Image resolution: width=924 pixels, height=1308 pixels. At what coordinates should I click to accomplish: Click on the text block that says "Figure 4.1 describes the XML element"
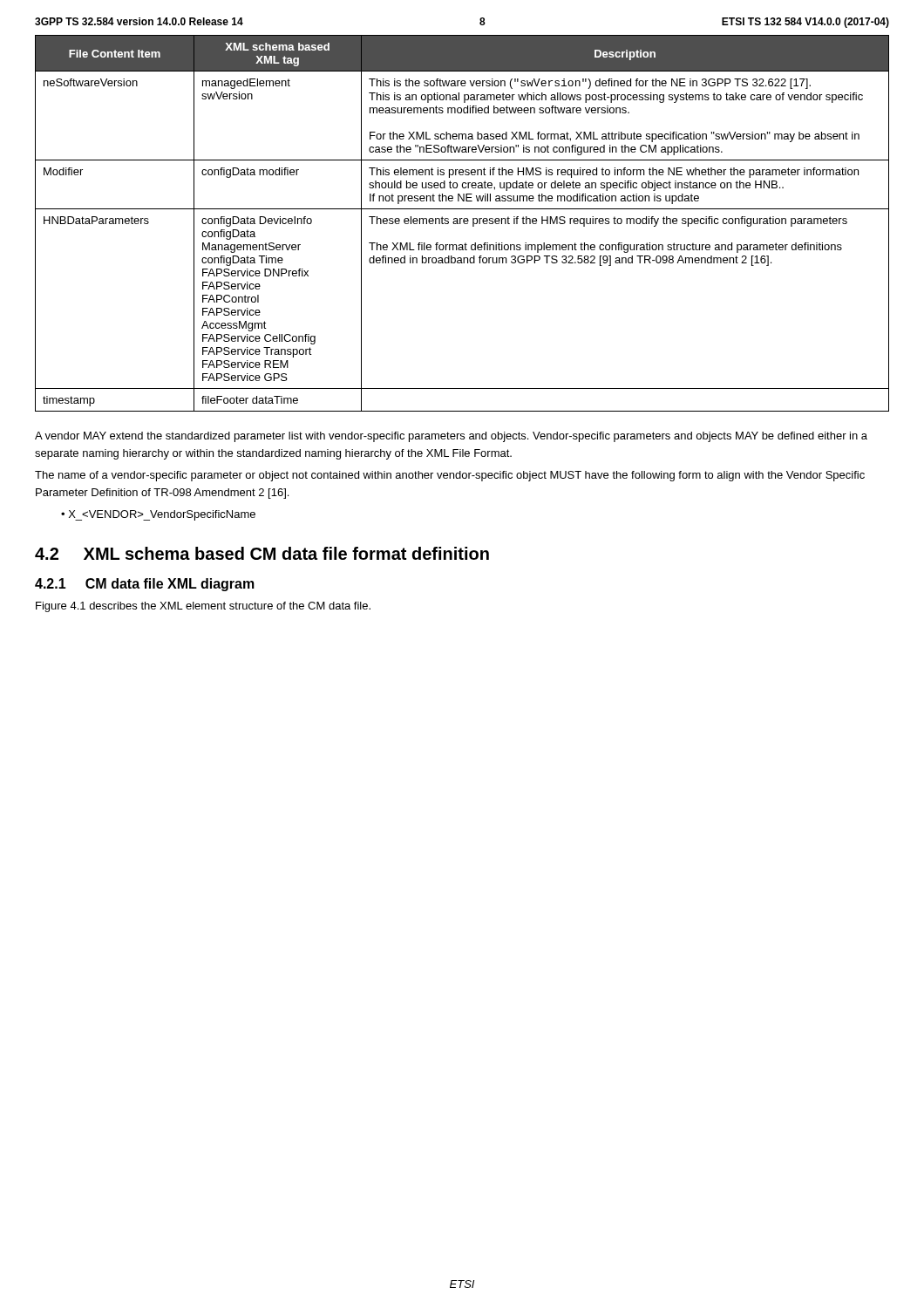(203, 605)
